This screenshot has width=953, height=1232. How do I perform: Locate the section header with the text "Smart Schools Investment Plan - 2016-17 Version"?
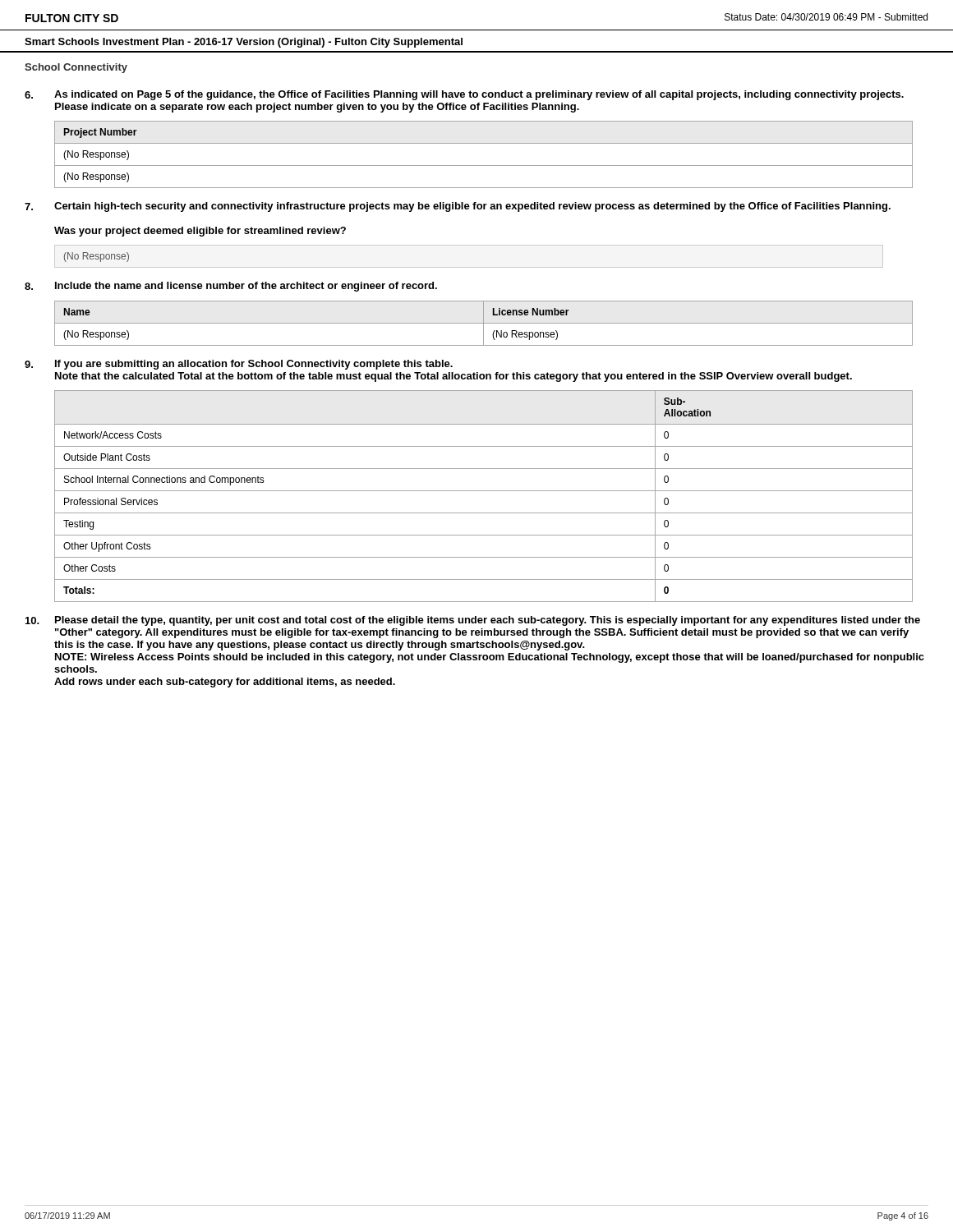pos(244,42)
